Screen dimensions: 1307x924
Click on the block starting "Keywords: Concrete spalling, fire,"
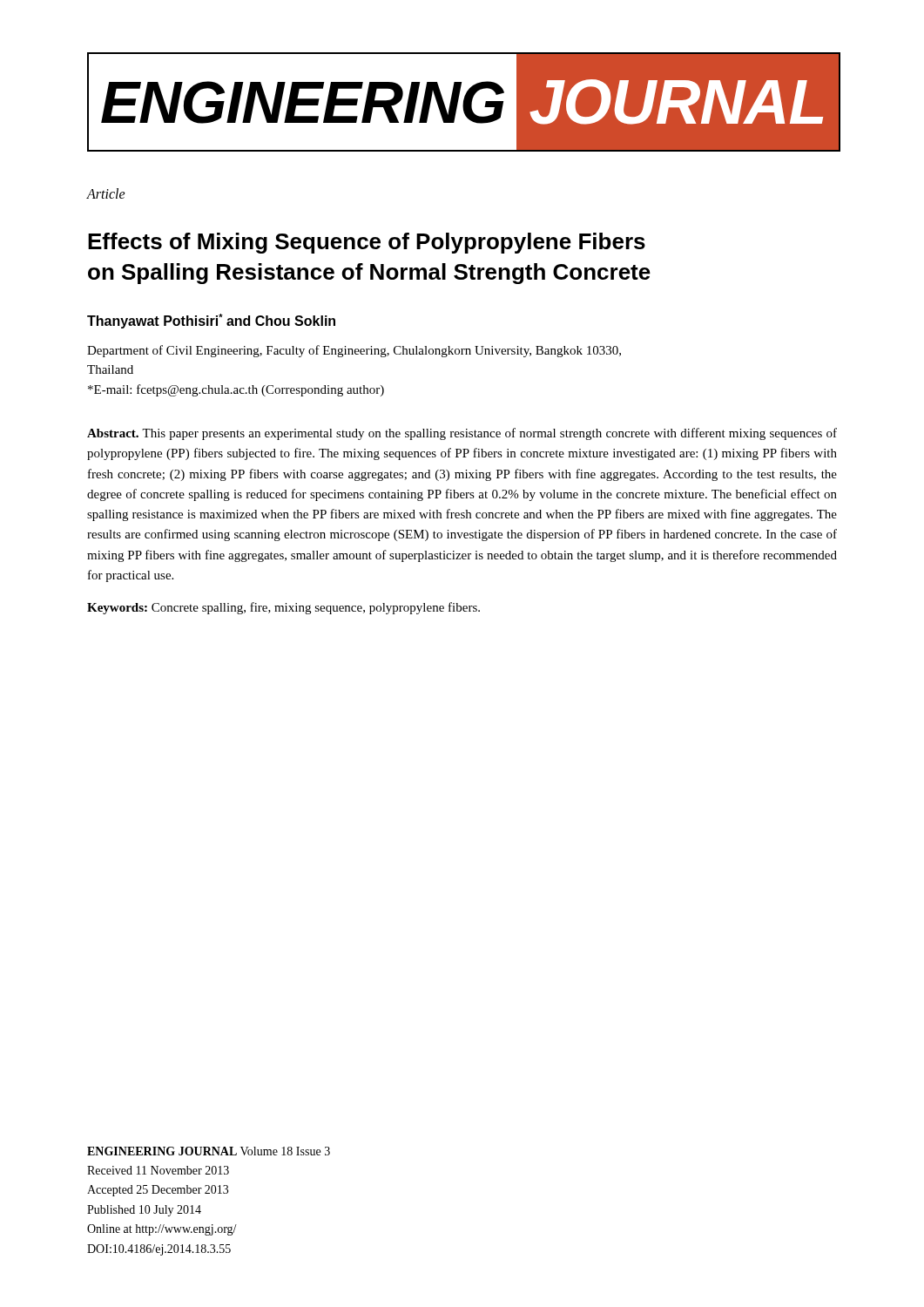pyautogui.click(x=284, y=607)
